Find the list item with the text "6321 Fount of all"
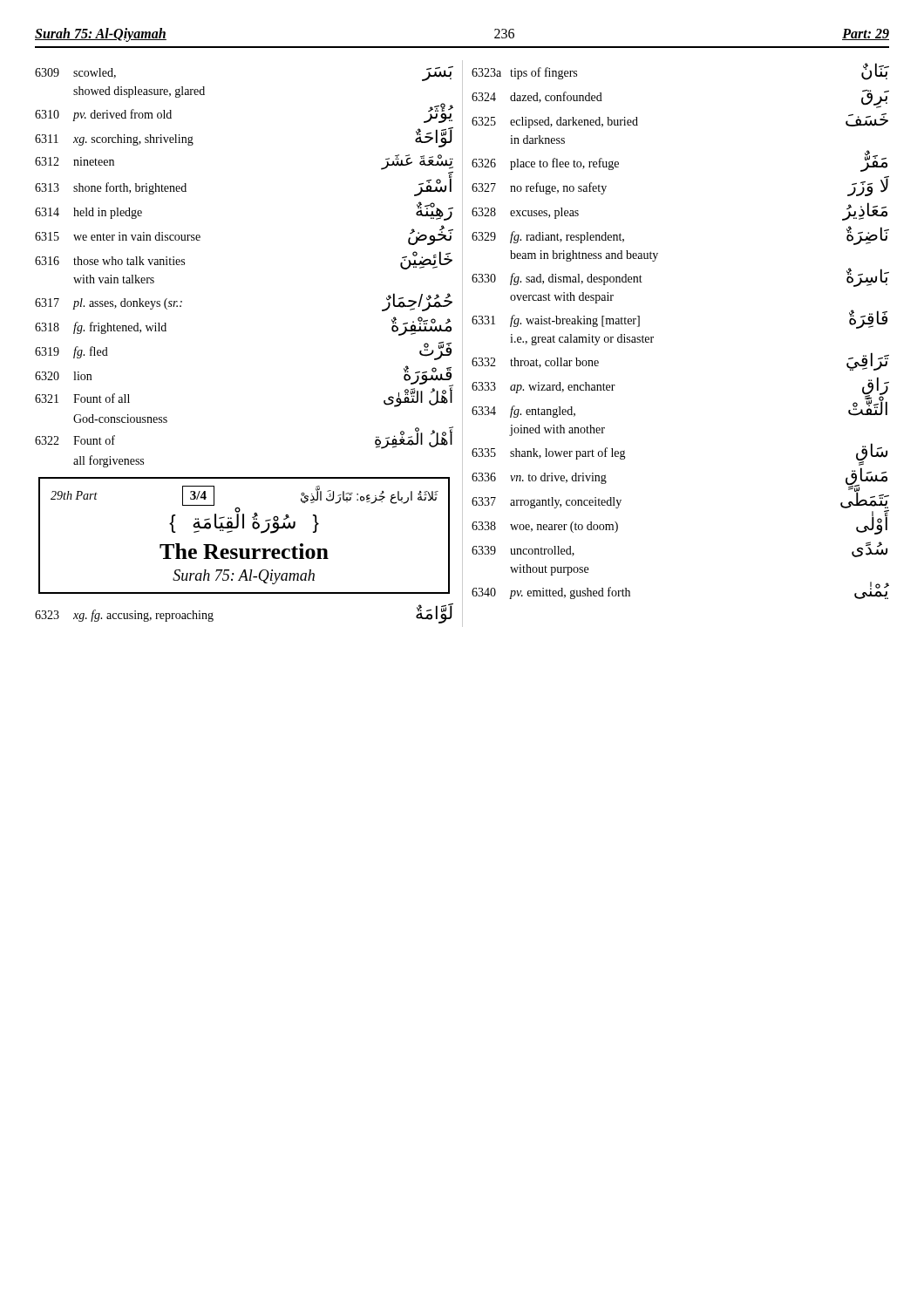This screenshot has width=924, height=1308. point(79,398)
